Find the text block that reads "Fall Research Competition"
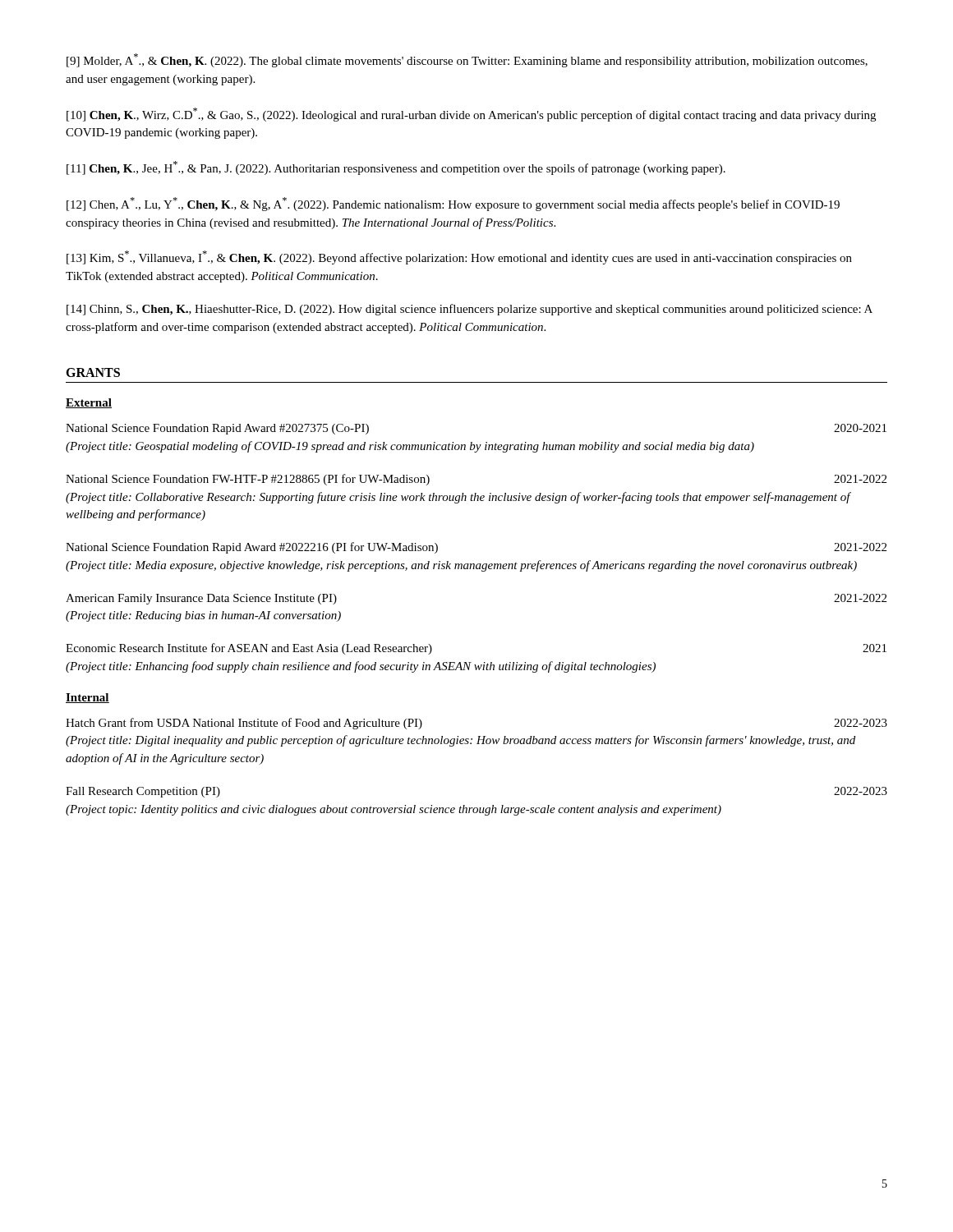The height and width of the screenshot is (1232, 953). tap(476, 800)
